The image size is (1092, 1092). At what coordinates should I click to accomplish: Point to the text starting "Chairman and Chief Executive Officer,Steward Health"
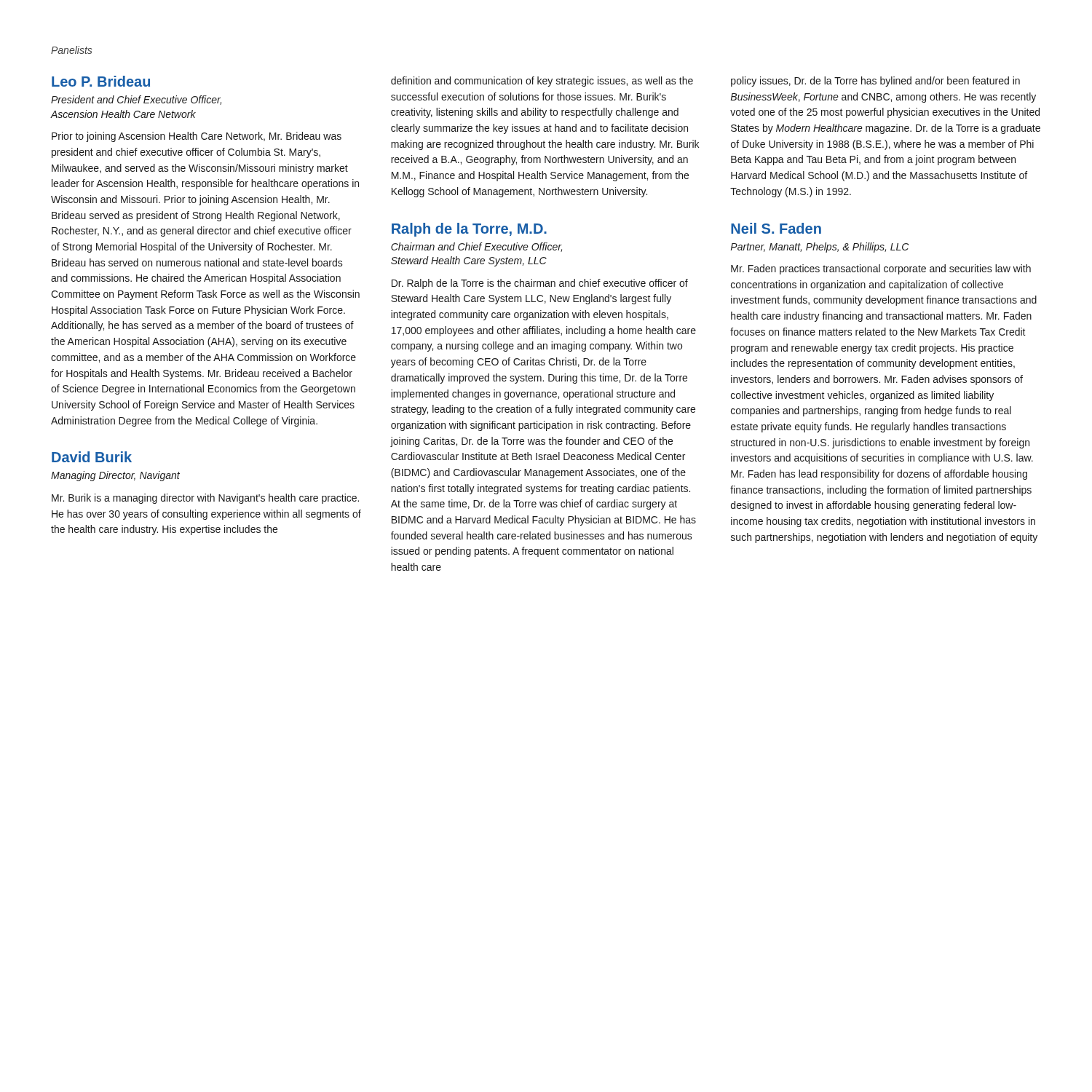point(477,254)
